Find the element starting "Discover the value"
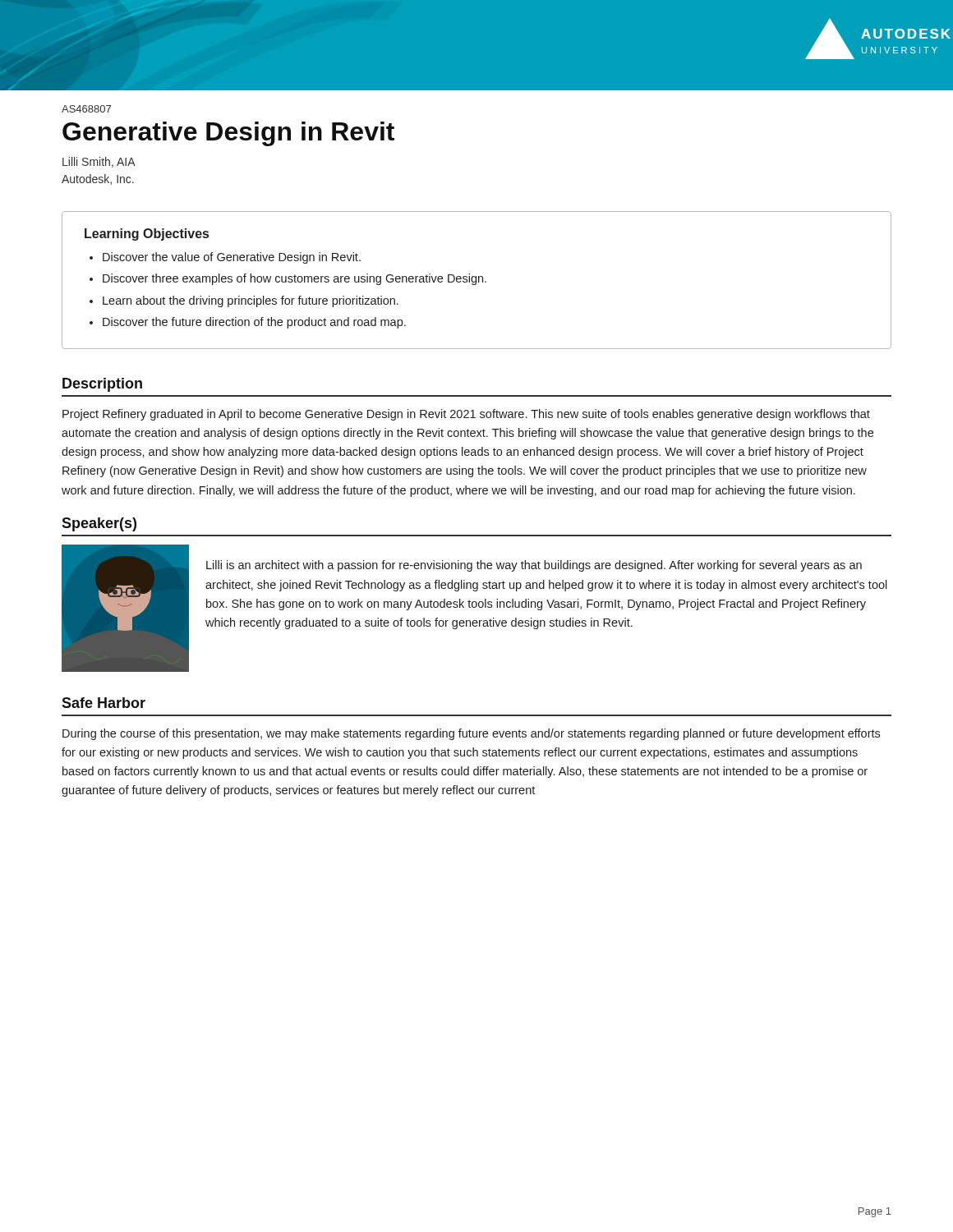Image resolution: width=953 pixels, height=1232 pixels. click(232, 257)
